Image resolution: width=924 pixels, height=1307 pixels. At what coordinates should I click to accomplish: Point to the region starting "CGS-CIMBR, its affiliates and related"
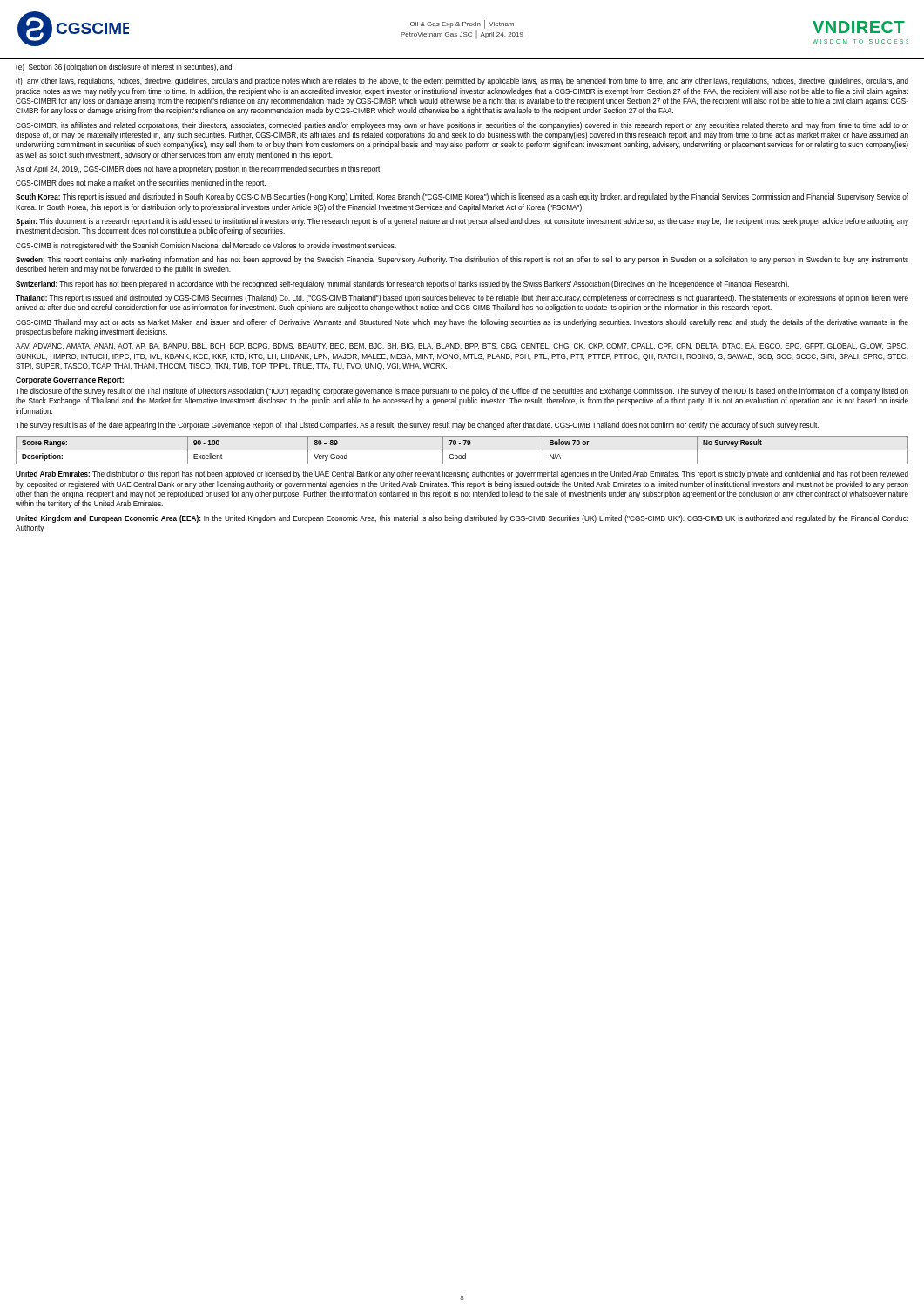[x=462, y=140]
